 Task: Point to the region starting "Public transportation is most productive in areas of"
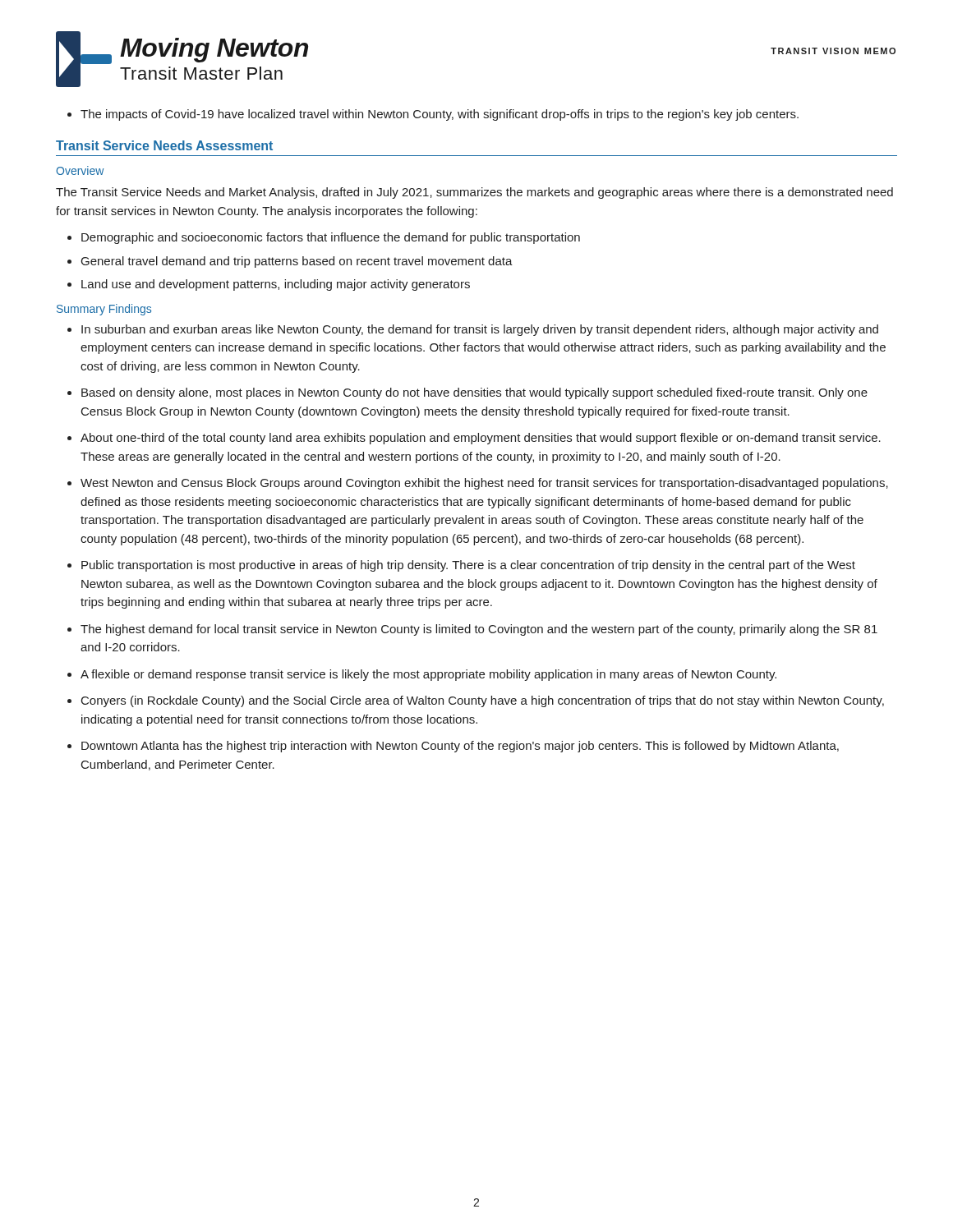479,583
